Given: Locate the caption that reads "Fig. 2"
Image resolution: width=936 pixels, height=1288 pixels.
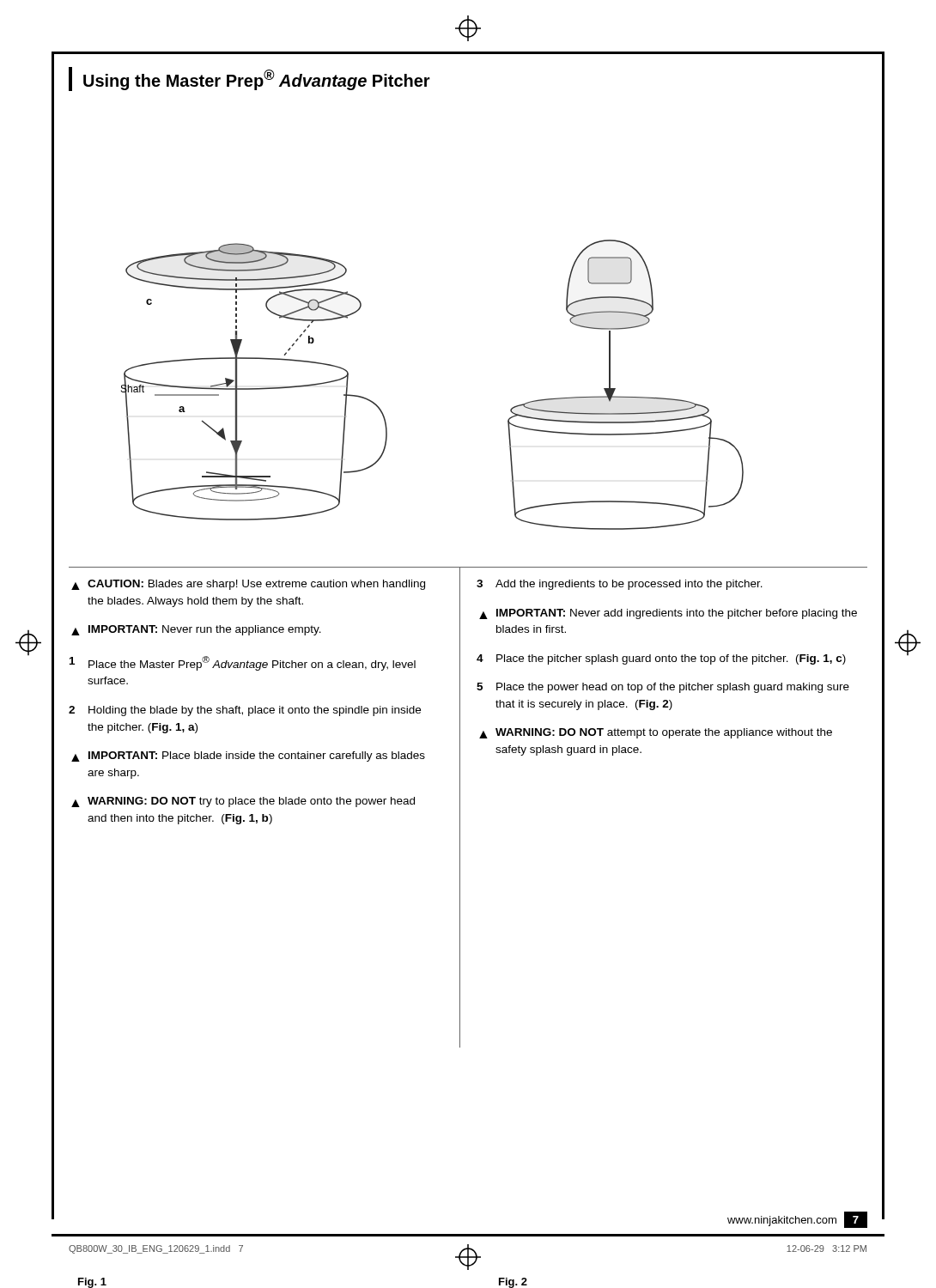Looking at the screenshot, I should point(513,1282).
